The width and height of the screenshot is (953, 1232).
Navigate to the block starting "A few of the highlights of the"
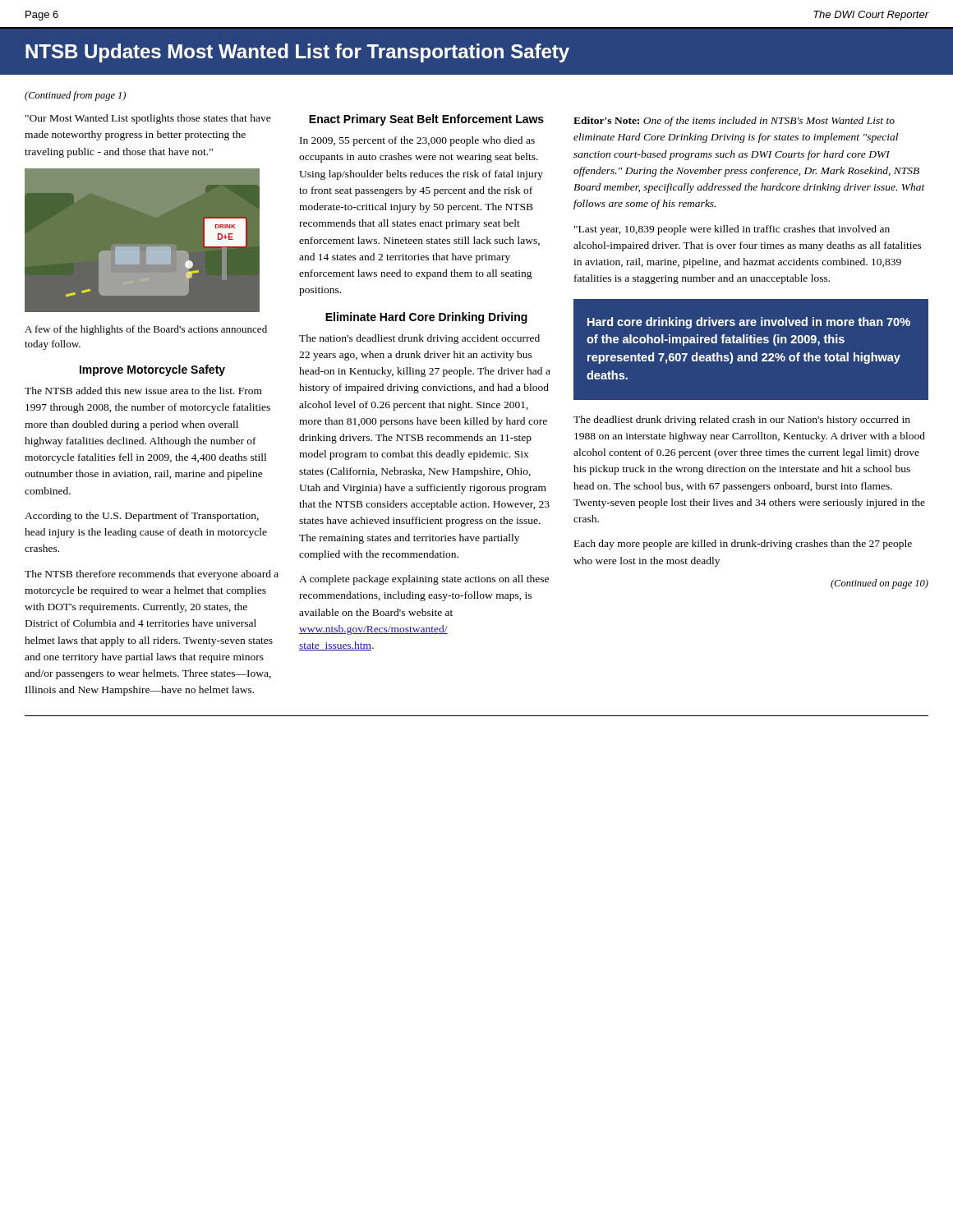click(146, 336)
